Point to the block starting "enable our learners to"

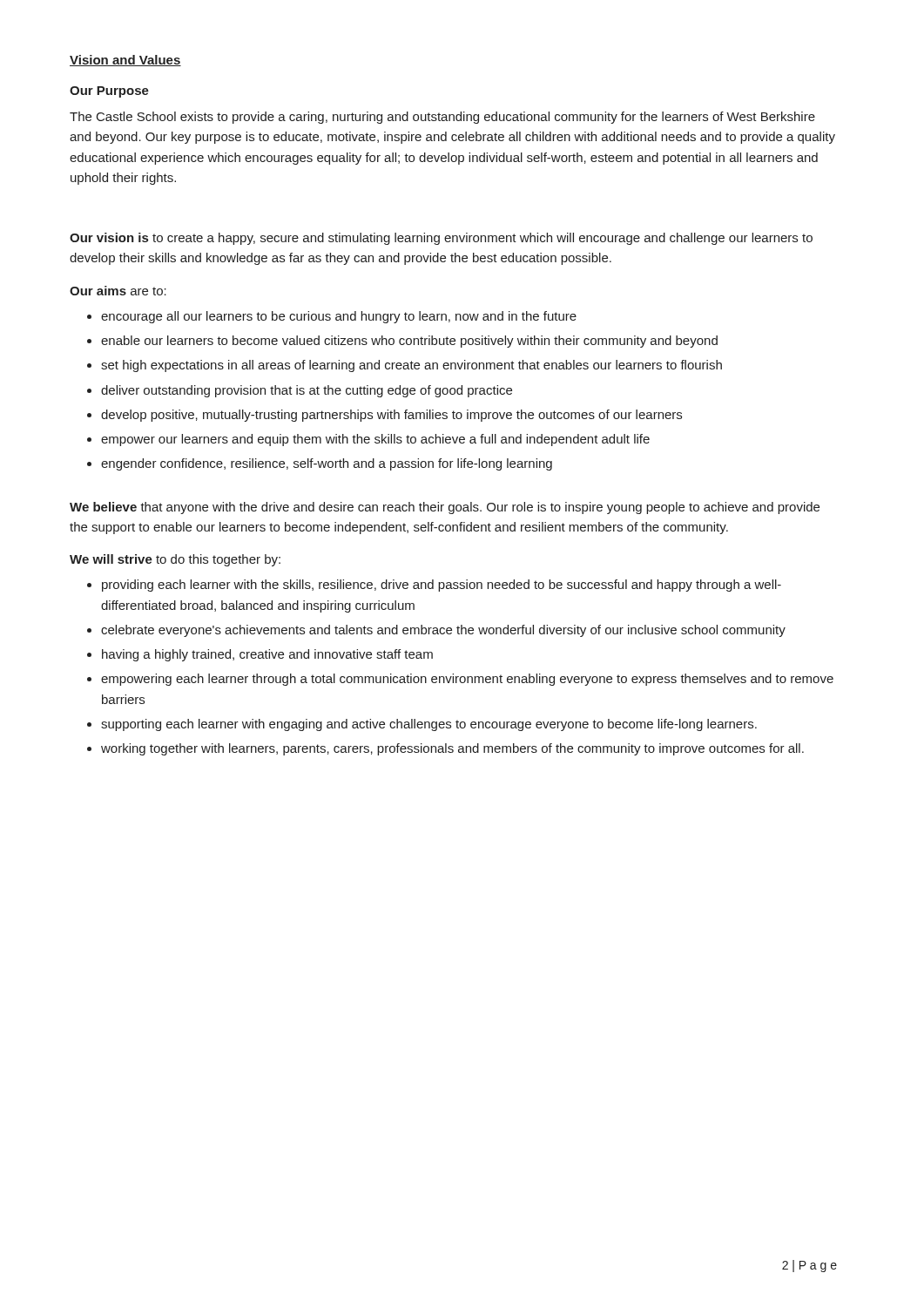point(410,340)
